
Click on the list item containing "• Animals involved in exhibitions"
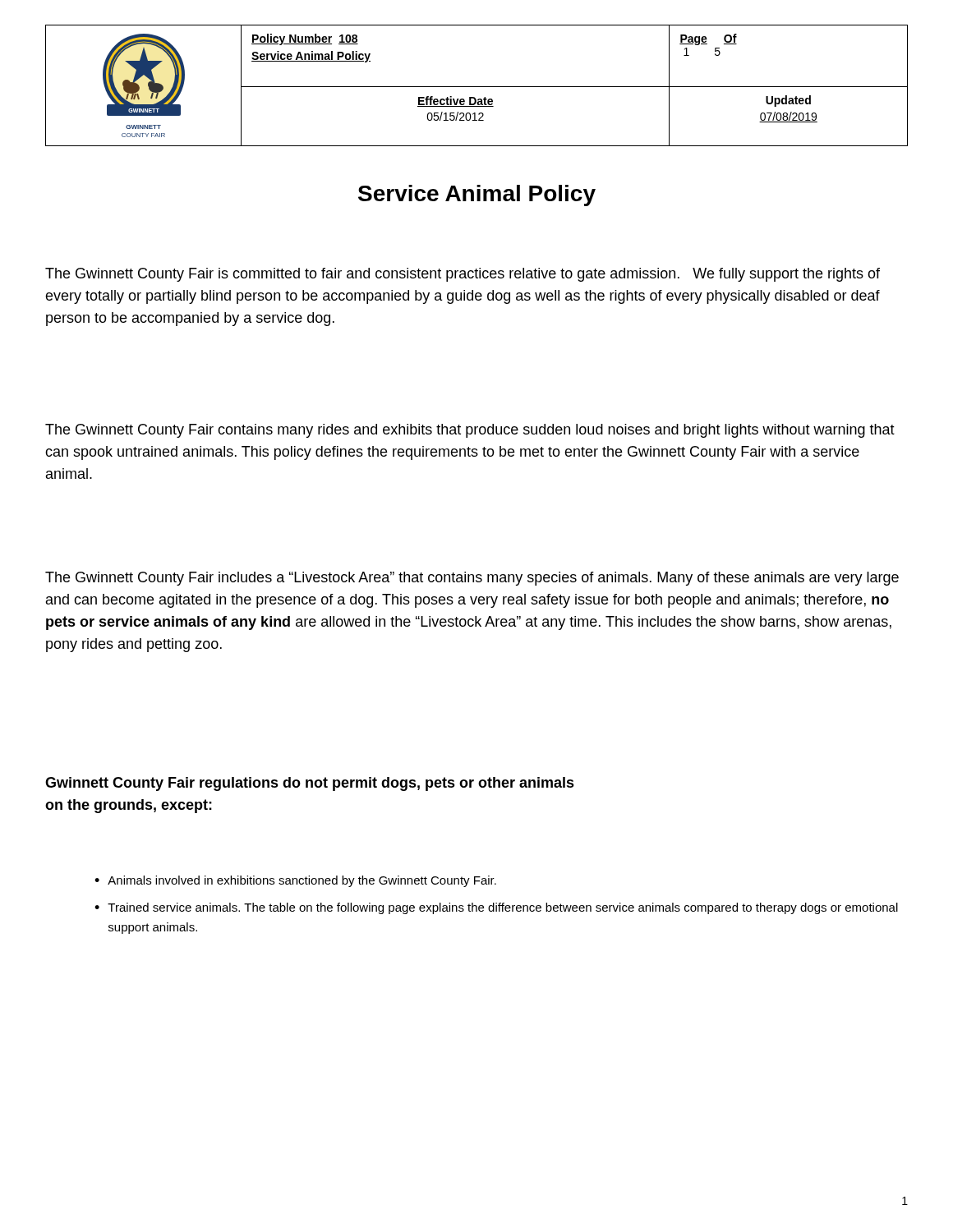click(x=501, y=881)
